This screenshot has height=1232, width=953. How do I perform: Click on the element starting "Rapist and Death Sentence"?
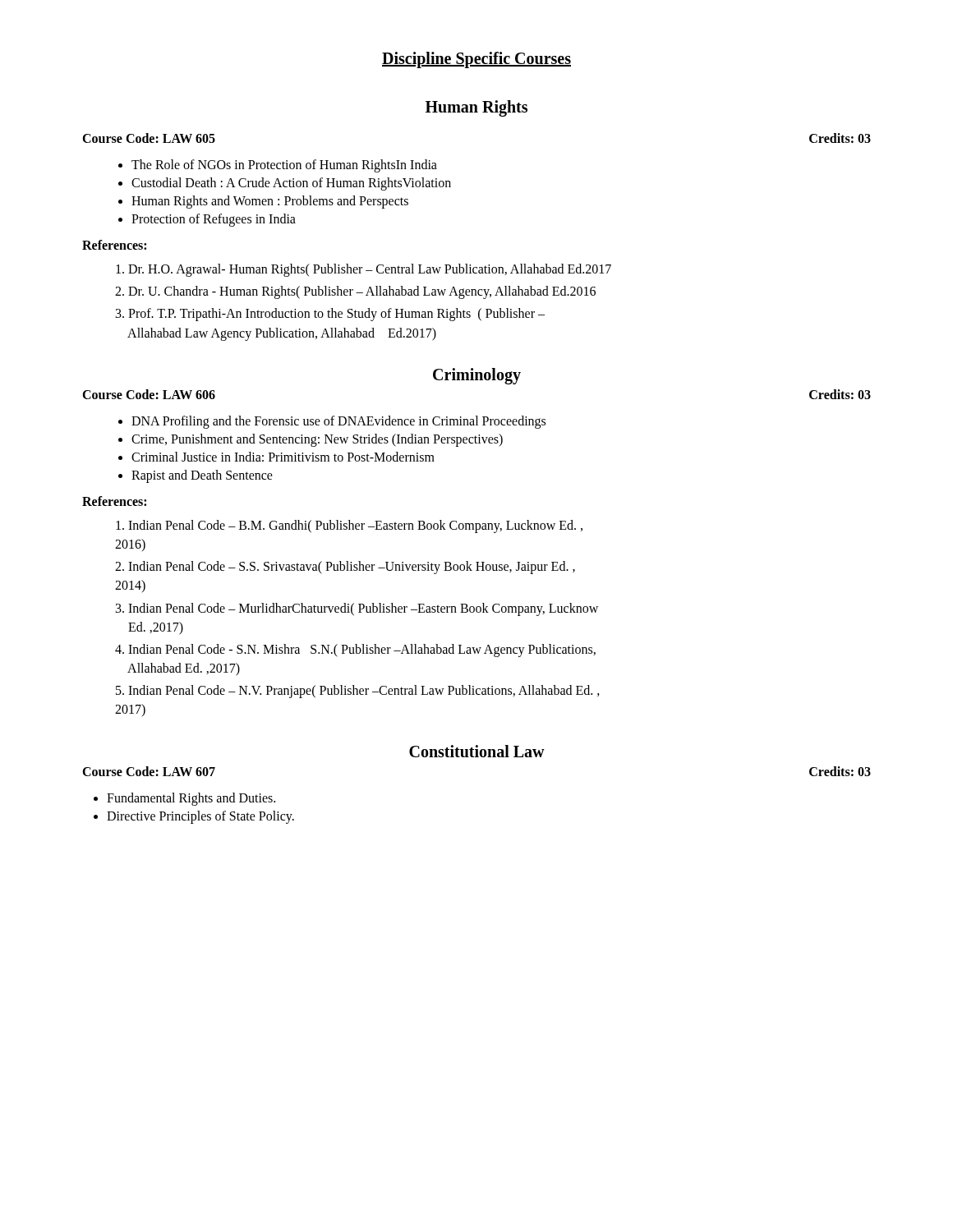tap(202, 475)
